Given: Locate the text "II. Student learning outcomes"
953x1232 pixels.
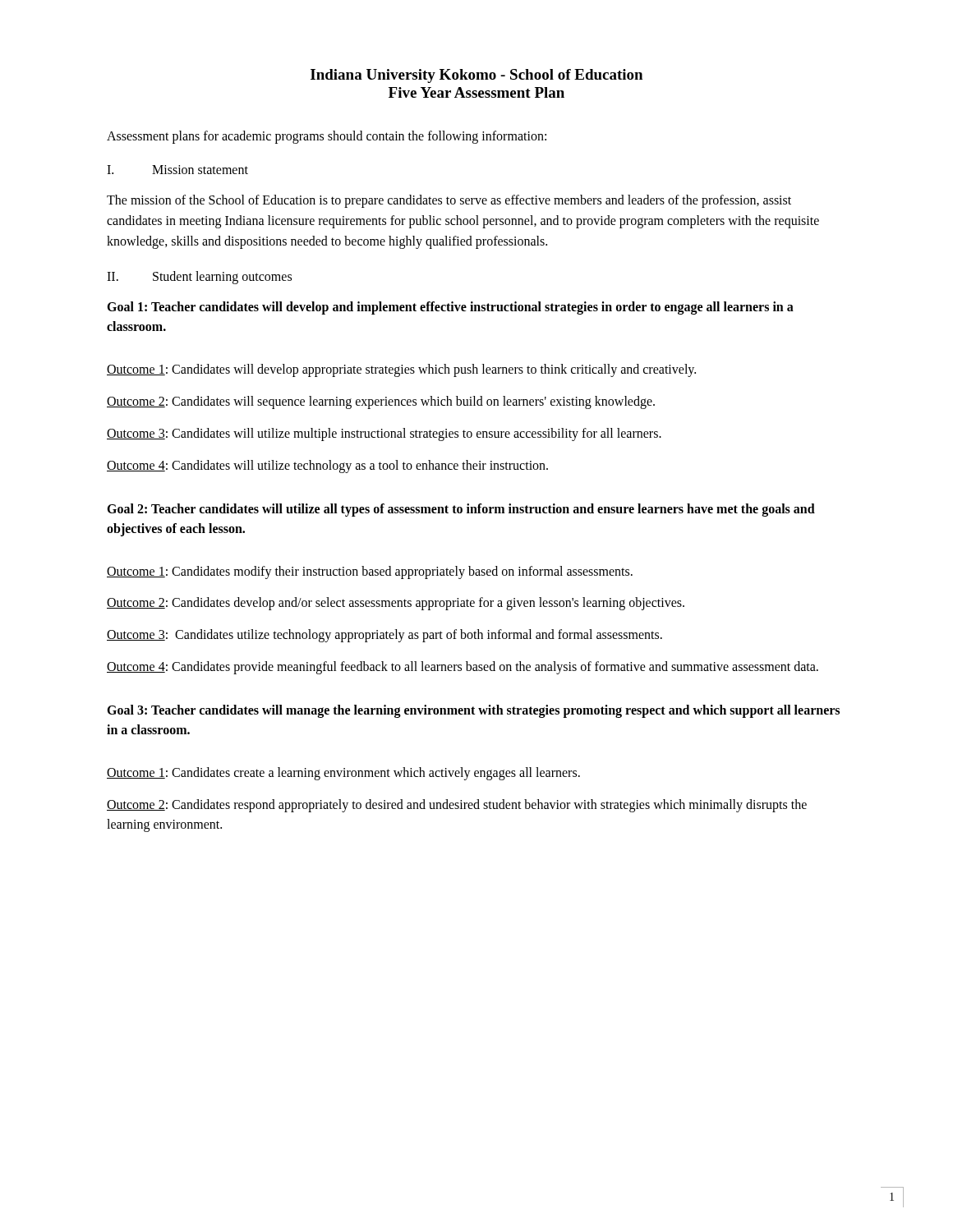Looking at the screenshot, I should tap(200, 277).
